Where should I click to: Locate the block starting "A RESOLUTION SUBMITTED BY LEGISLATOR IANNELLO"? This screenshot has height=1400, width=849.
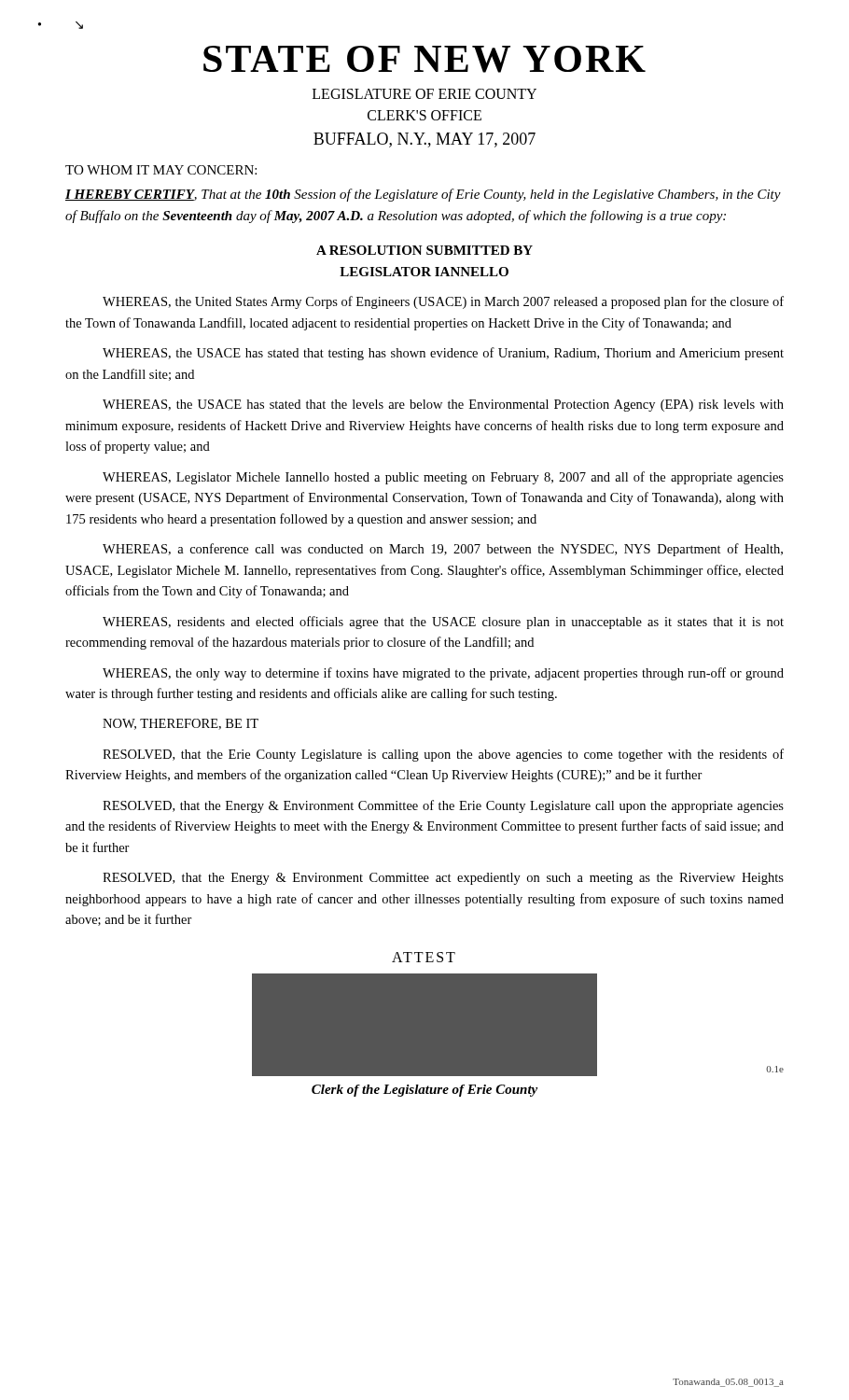424,261
